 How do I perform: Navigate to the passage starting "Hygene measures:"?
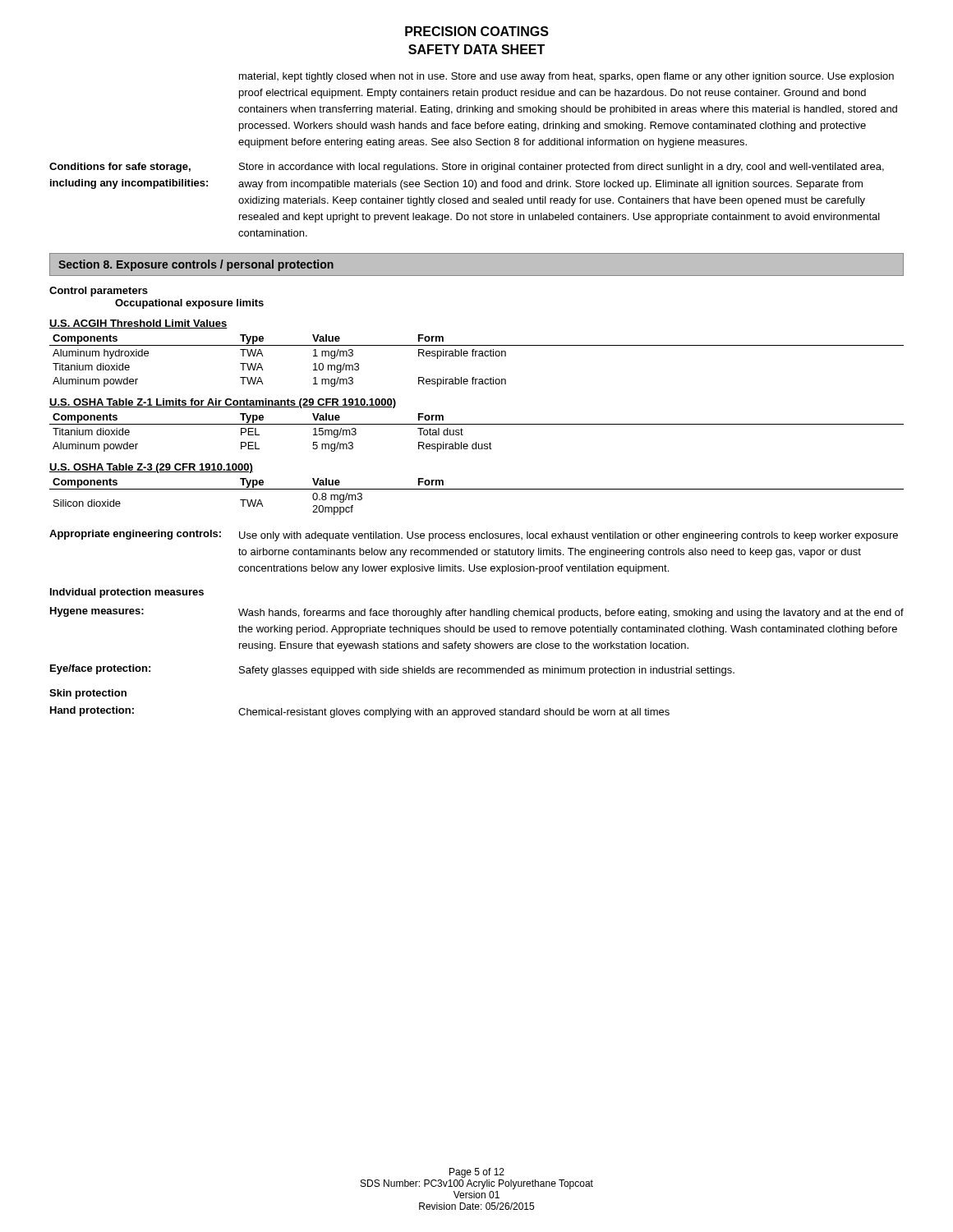pyautogui.click(x=97, y=610)
